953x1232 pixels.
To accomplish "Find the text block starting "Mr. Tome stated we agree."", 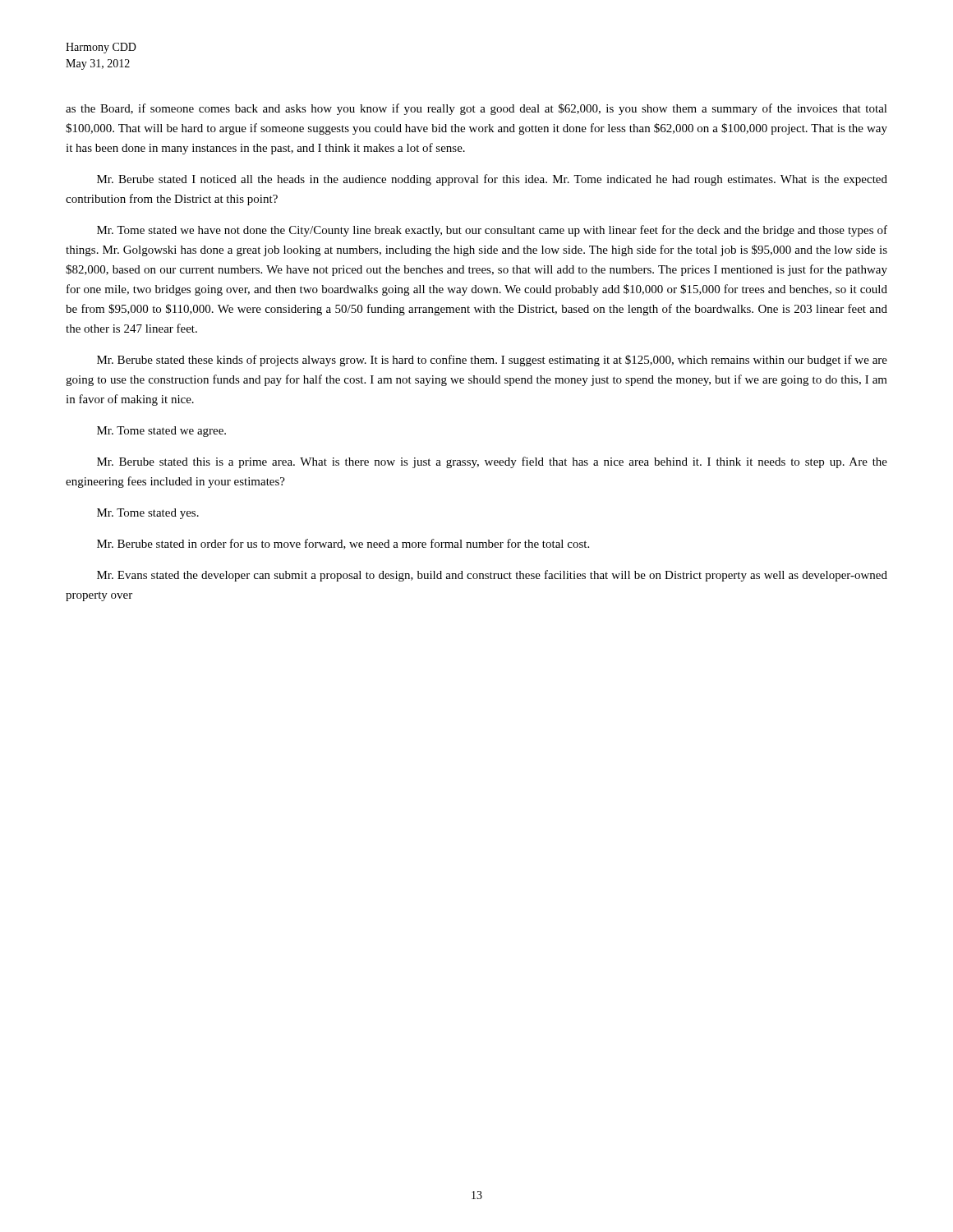I will (162, 430).
